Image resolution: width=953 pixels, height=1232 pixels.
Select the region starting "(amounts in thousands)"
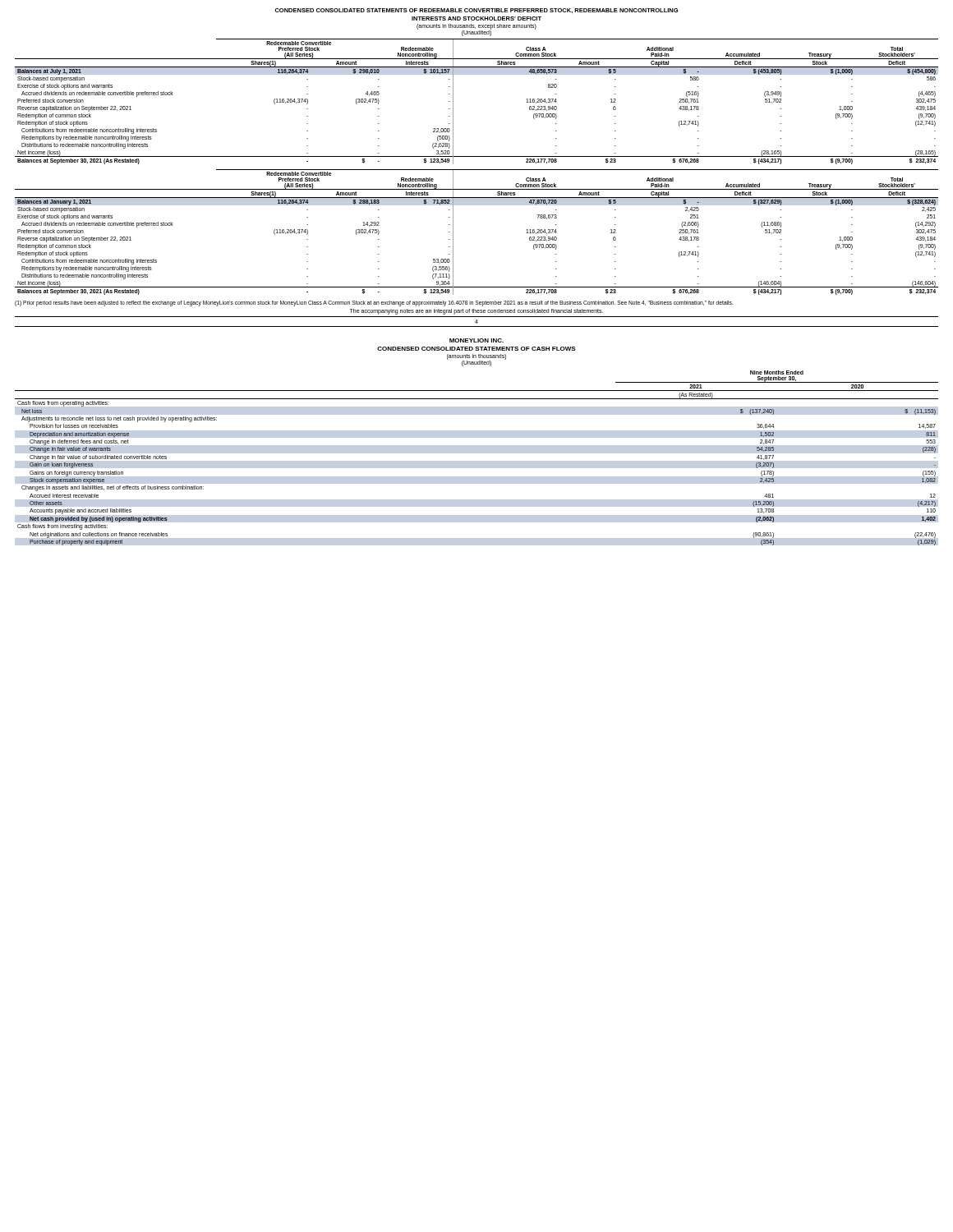coord(476,356)
